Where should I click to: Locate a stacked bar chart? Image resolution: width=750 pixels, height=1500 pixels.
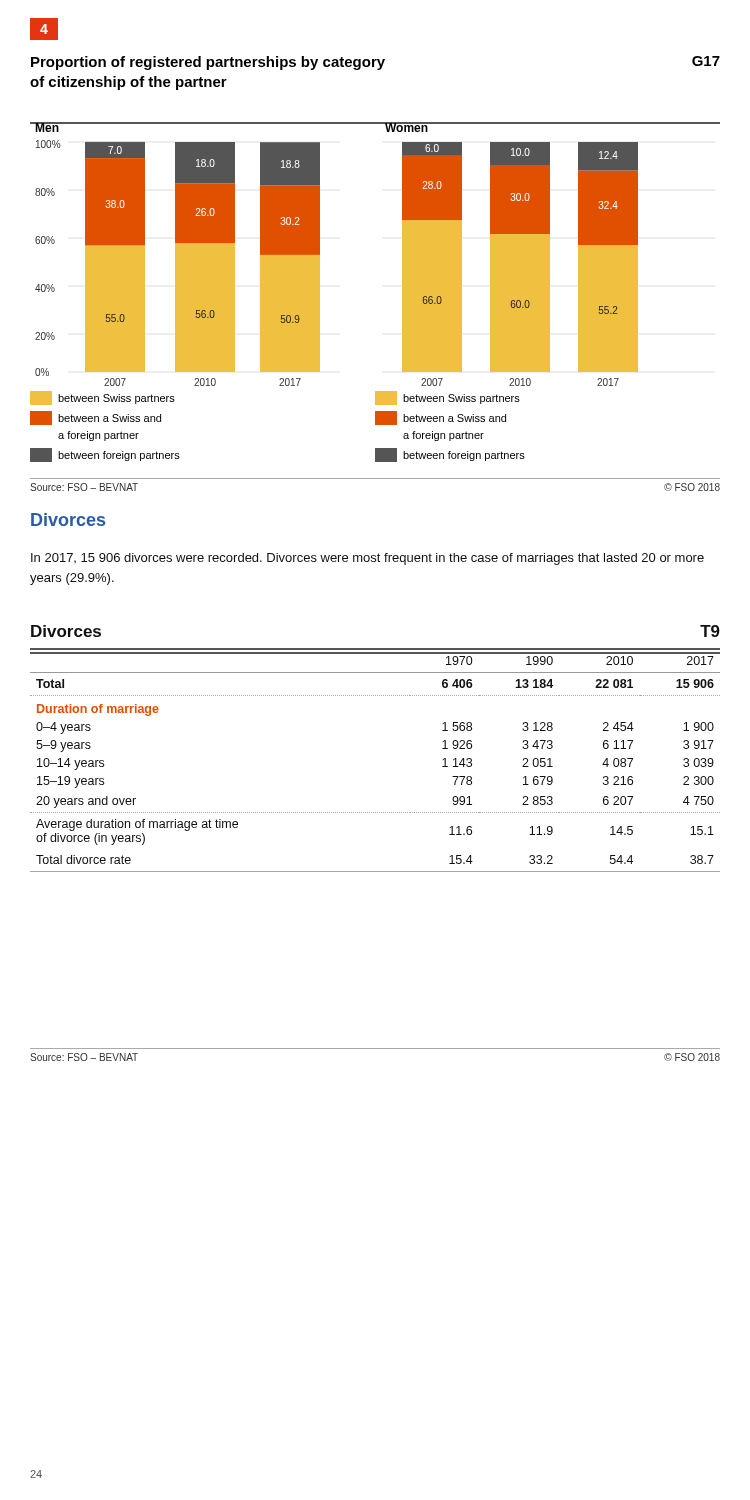click(375, 255)
